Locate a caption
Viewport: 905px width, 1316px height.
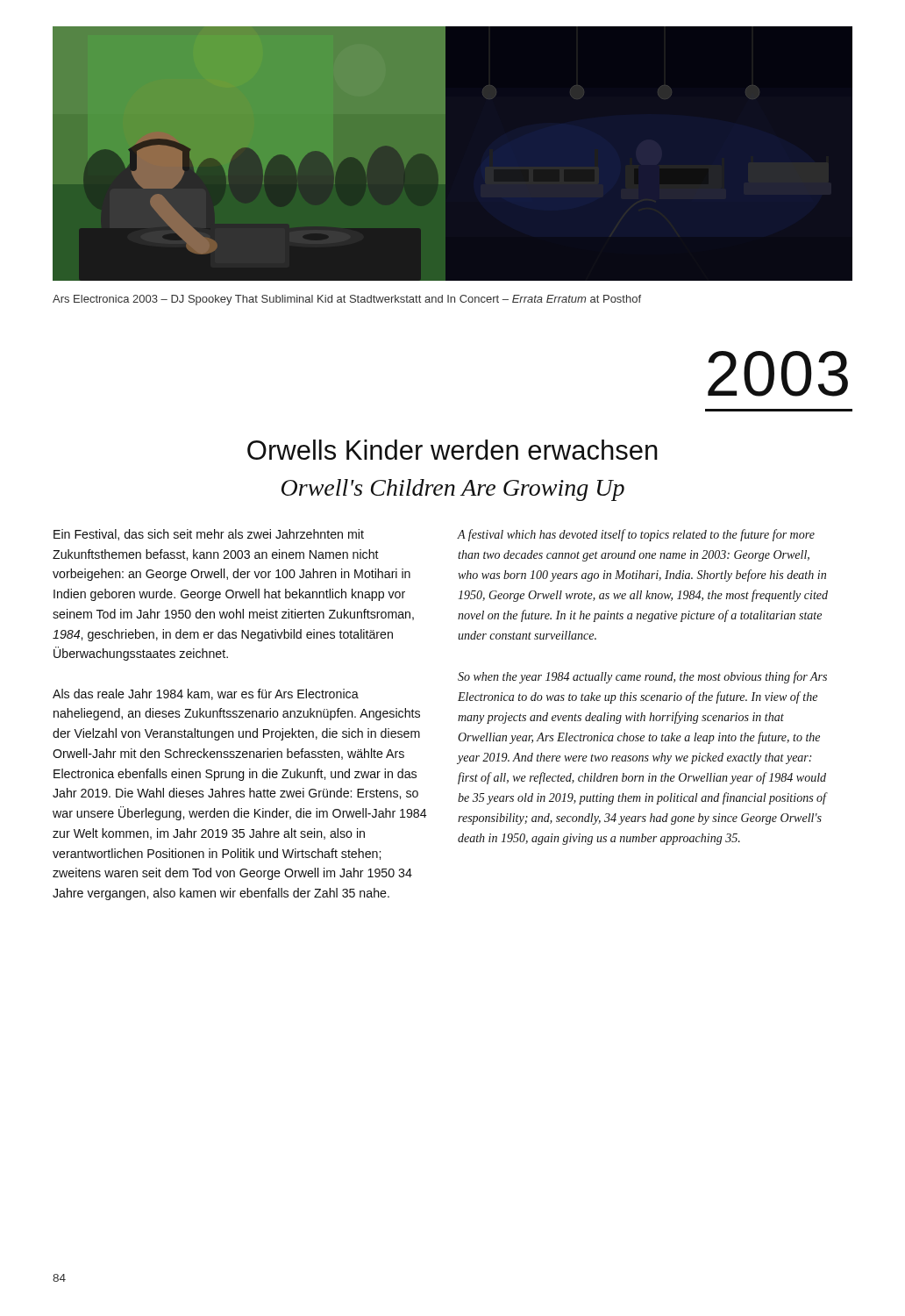coord(347,299)
